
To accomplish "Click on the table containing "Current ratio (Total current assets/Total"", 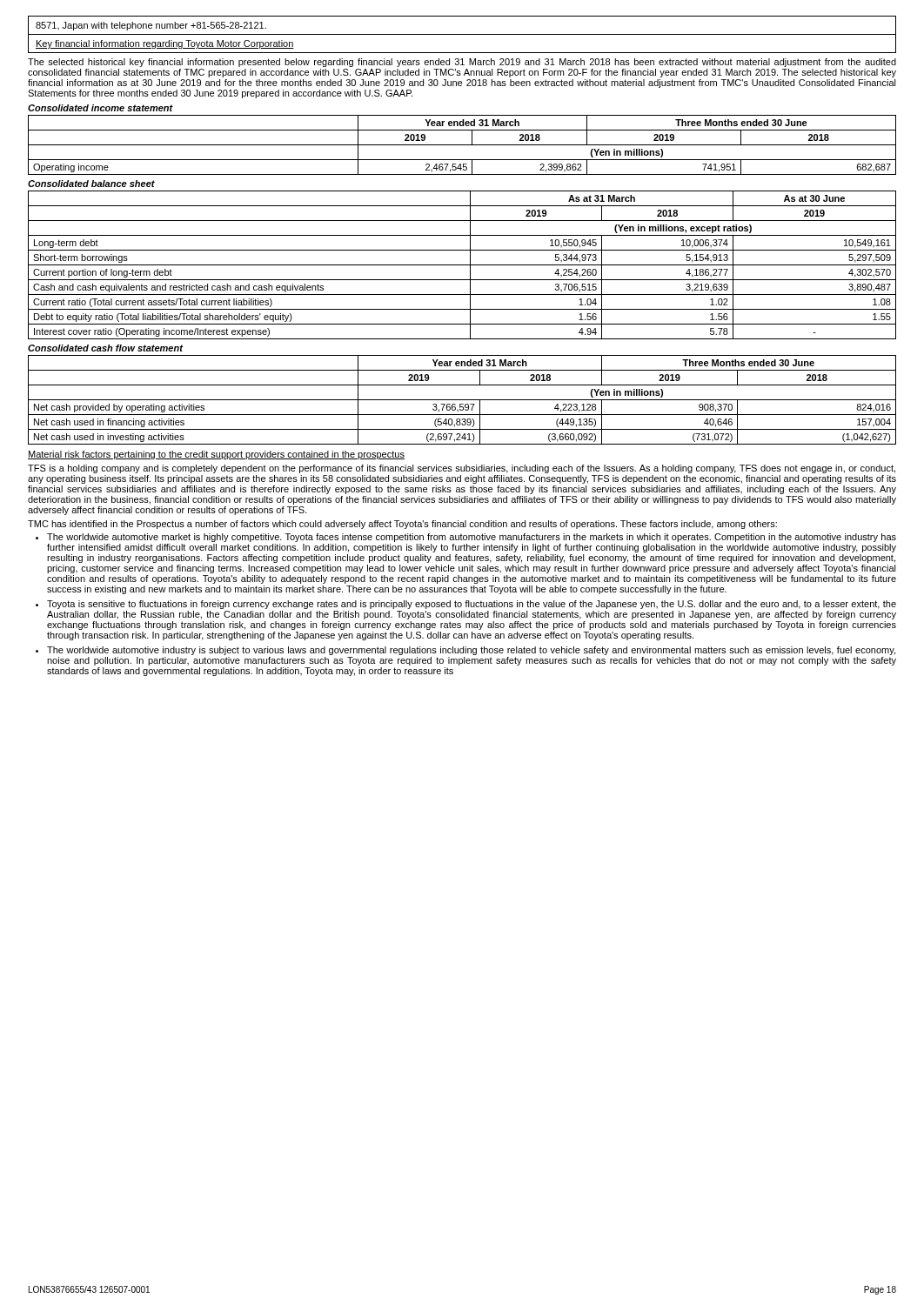I will [x=462, y=265].
